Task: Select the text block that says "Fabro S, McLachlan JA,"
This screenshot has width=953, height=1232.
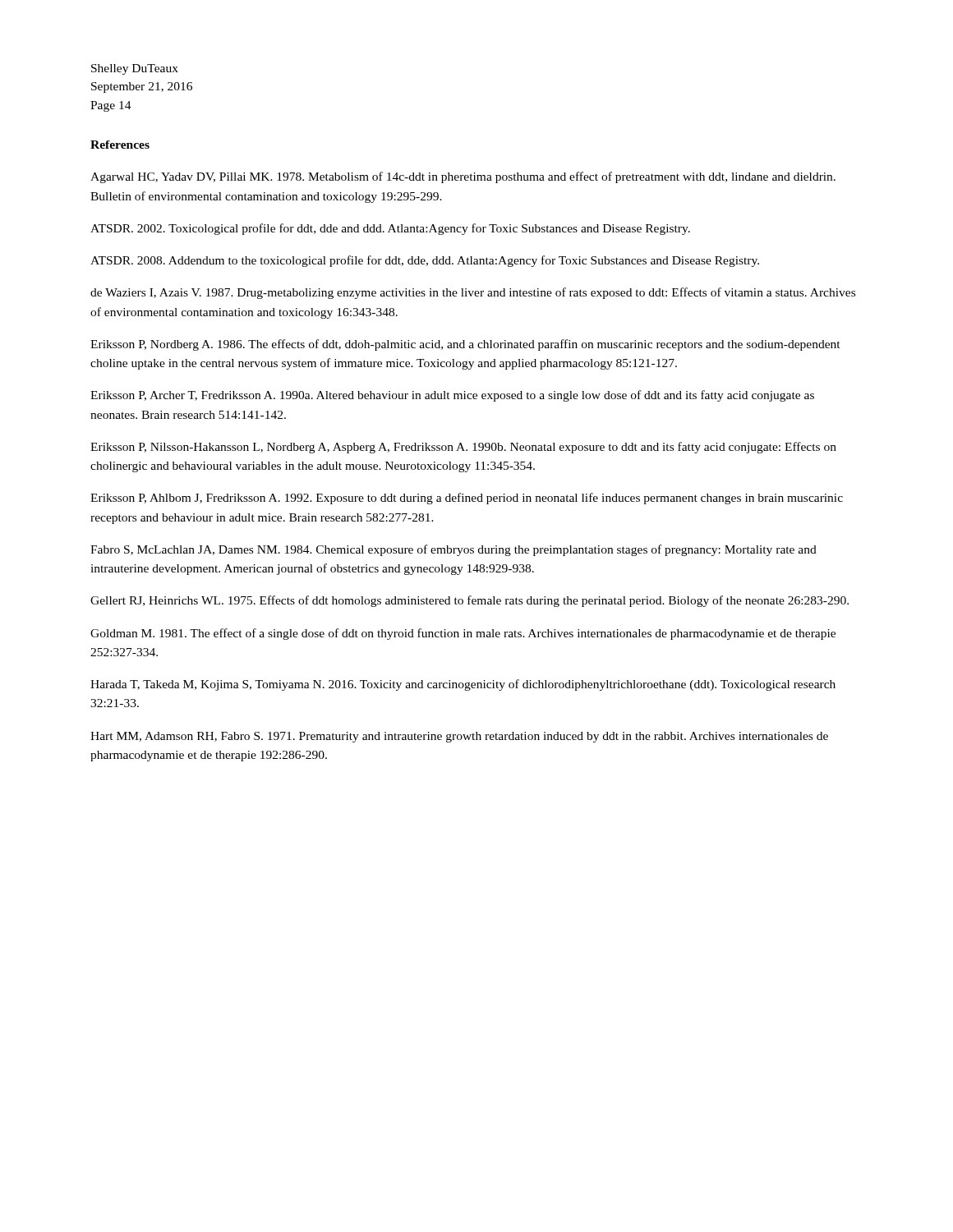Action: point(453,559)
